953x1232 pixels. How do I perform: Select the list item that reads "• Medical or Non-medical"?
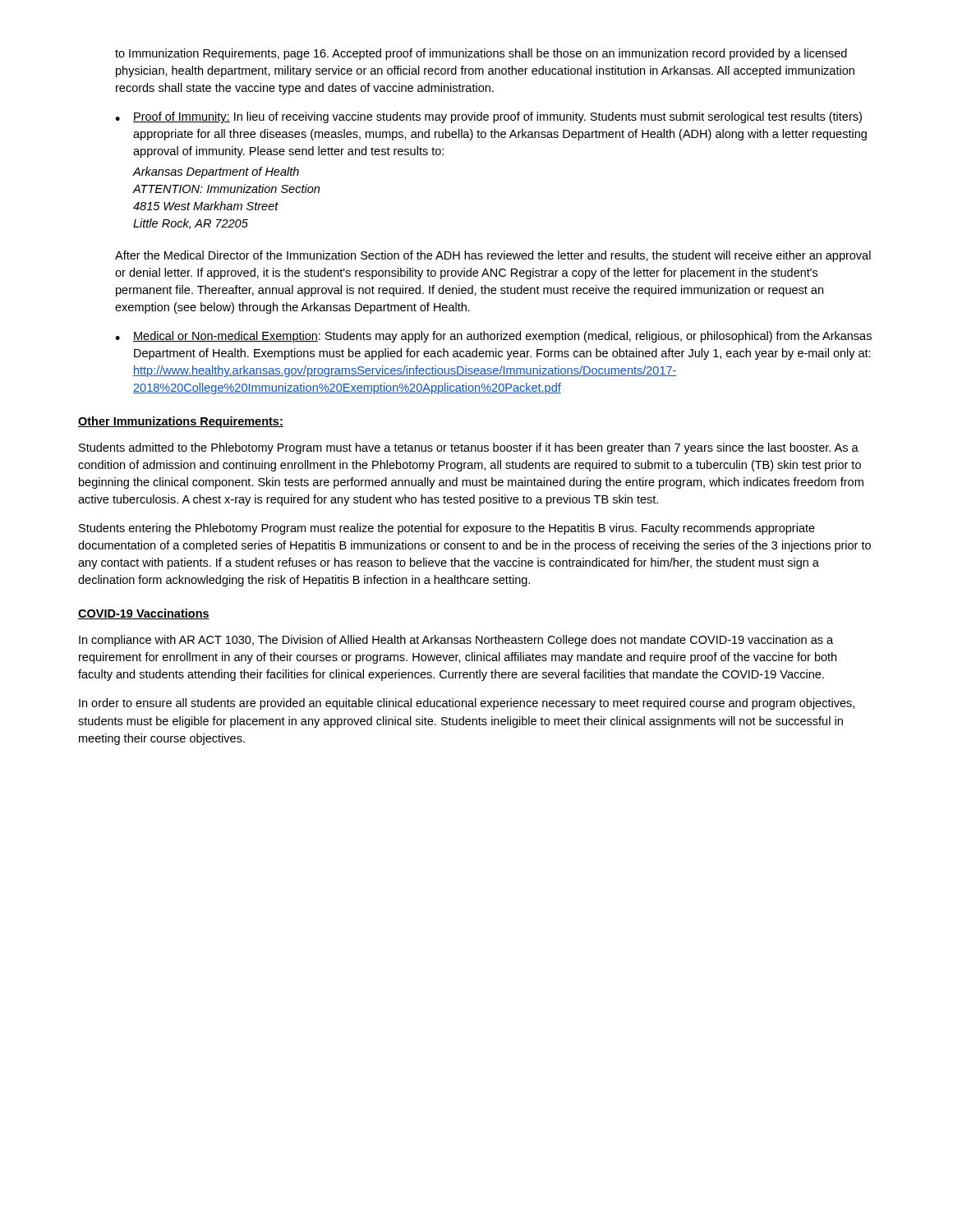(476, 362)
